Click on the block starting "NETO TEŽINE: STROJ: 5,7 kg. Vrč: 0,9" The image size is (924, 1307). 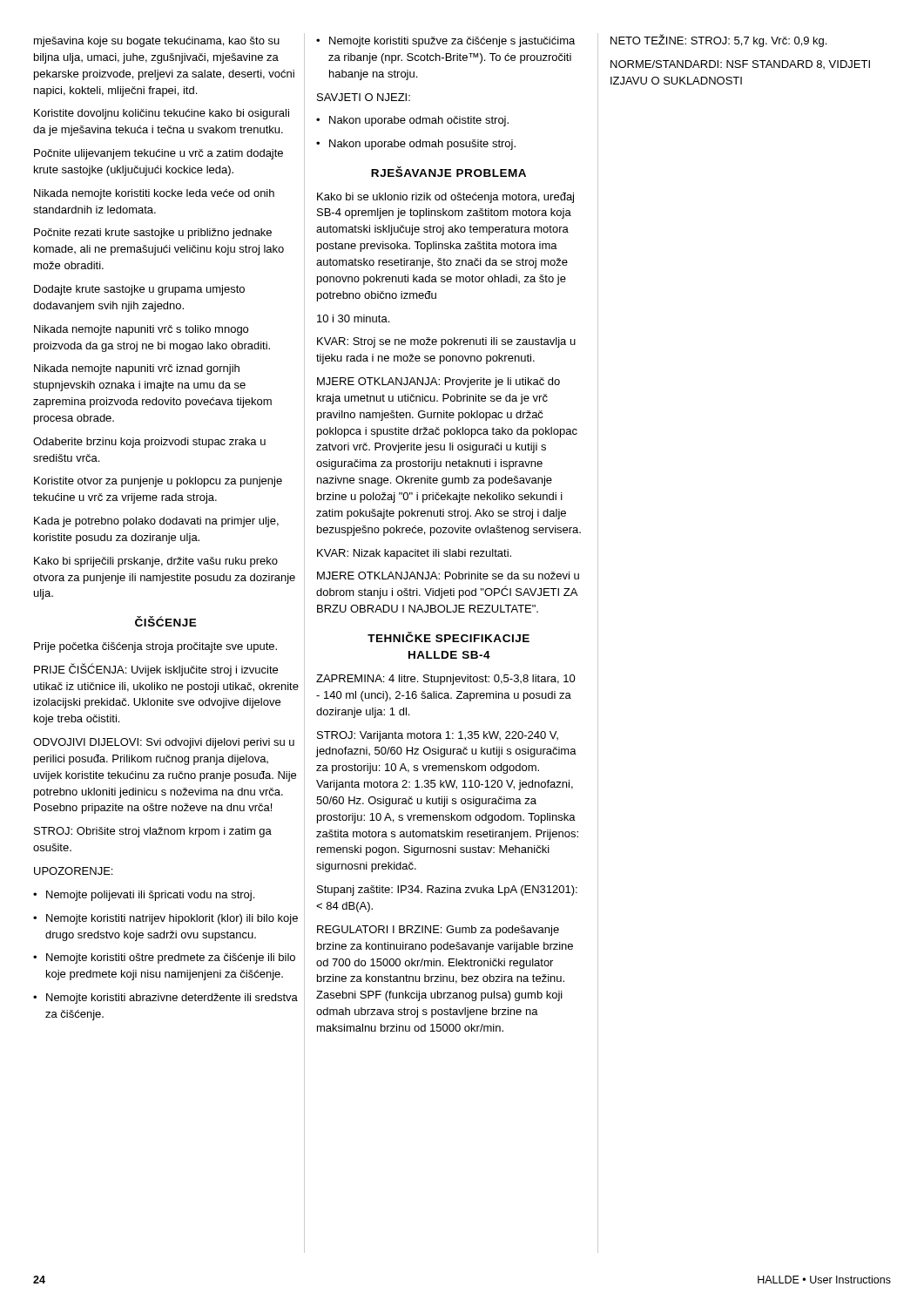[x=750, y=41]
